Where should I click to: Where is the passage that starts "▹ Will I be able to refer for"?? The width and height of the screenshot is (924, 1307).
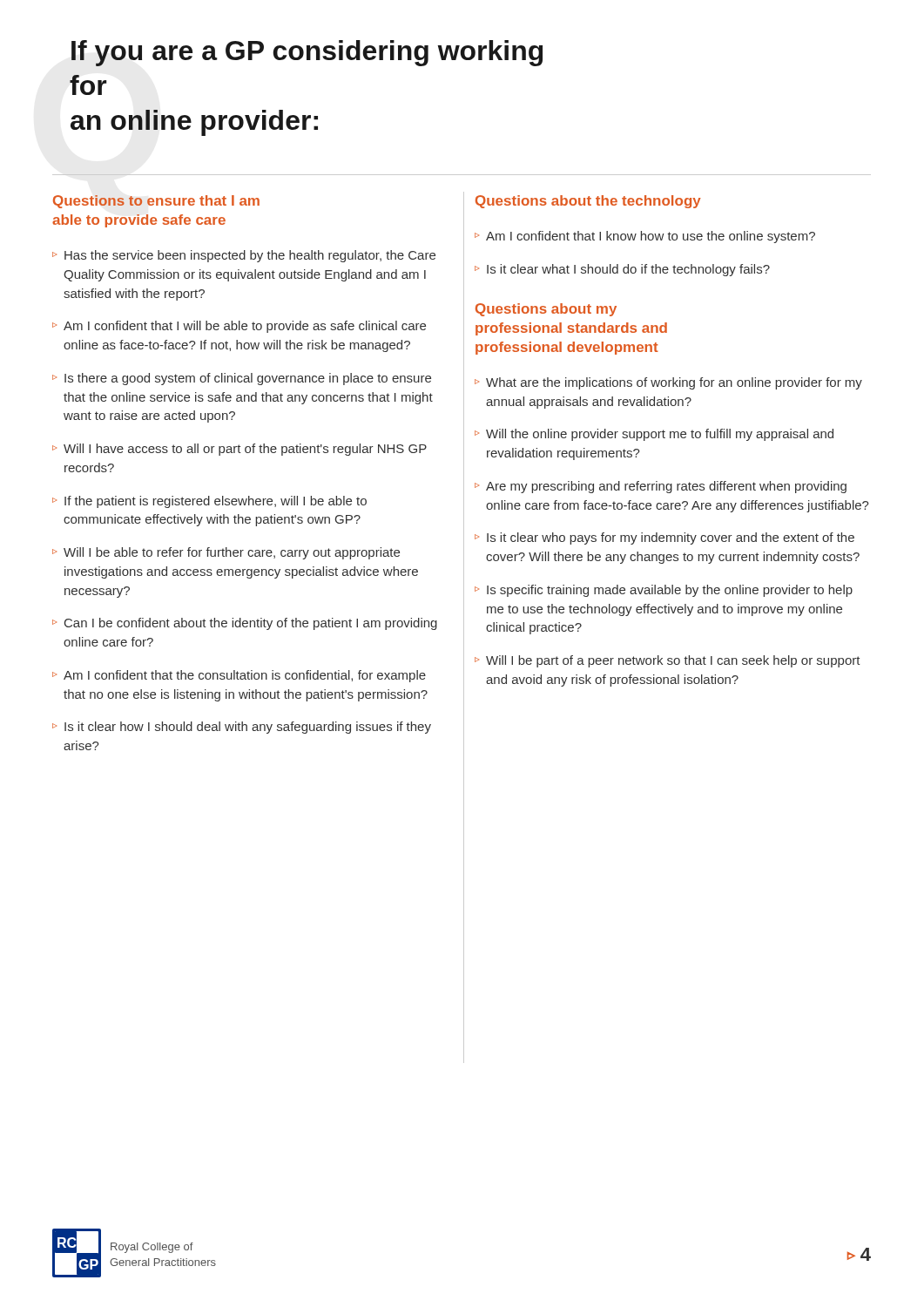pyautogui.click(x=248, y=571)
